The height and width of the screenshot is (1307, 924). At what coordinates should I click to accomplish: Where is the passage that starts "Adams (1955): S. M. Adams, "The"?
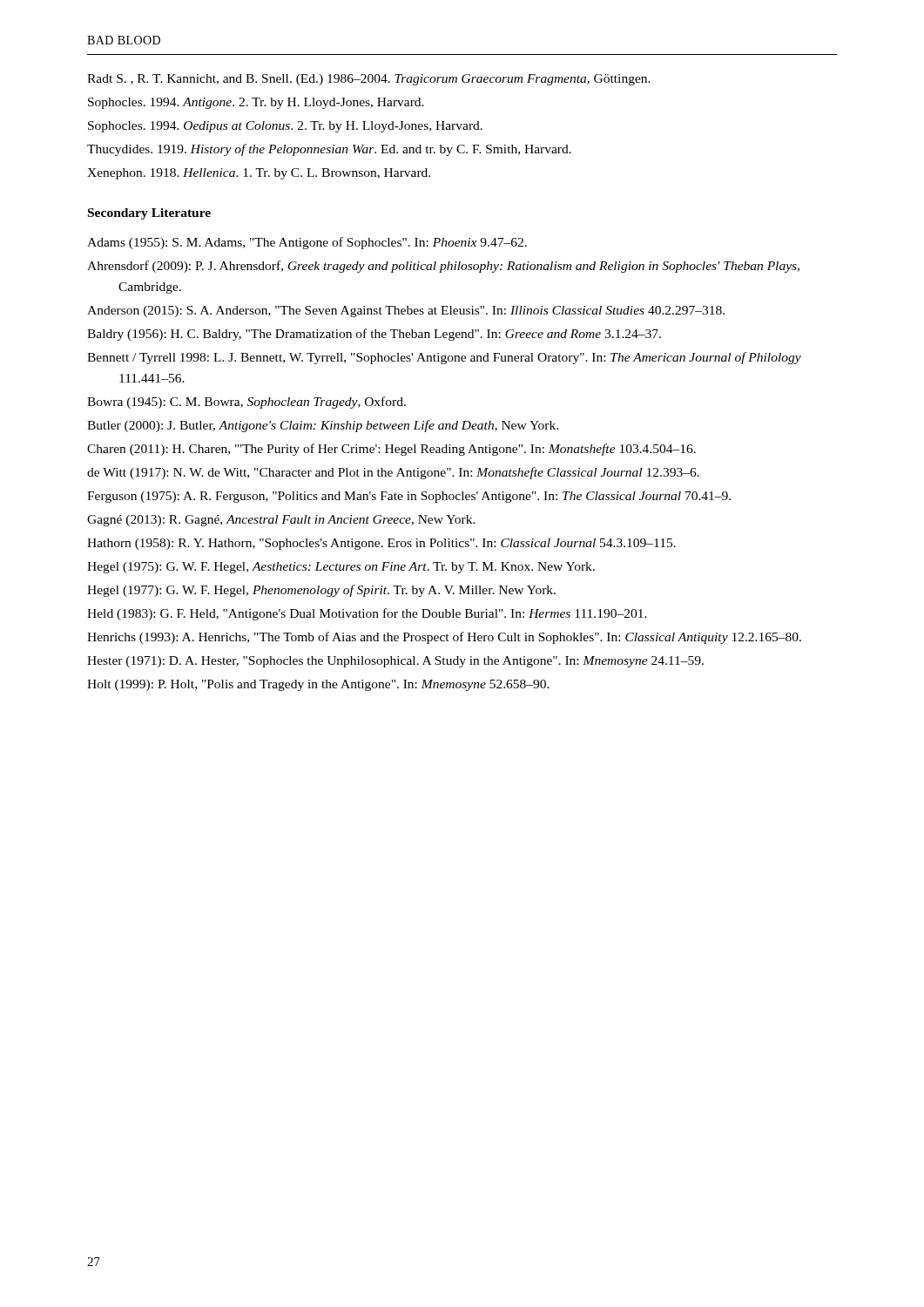pos(307,242)
